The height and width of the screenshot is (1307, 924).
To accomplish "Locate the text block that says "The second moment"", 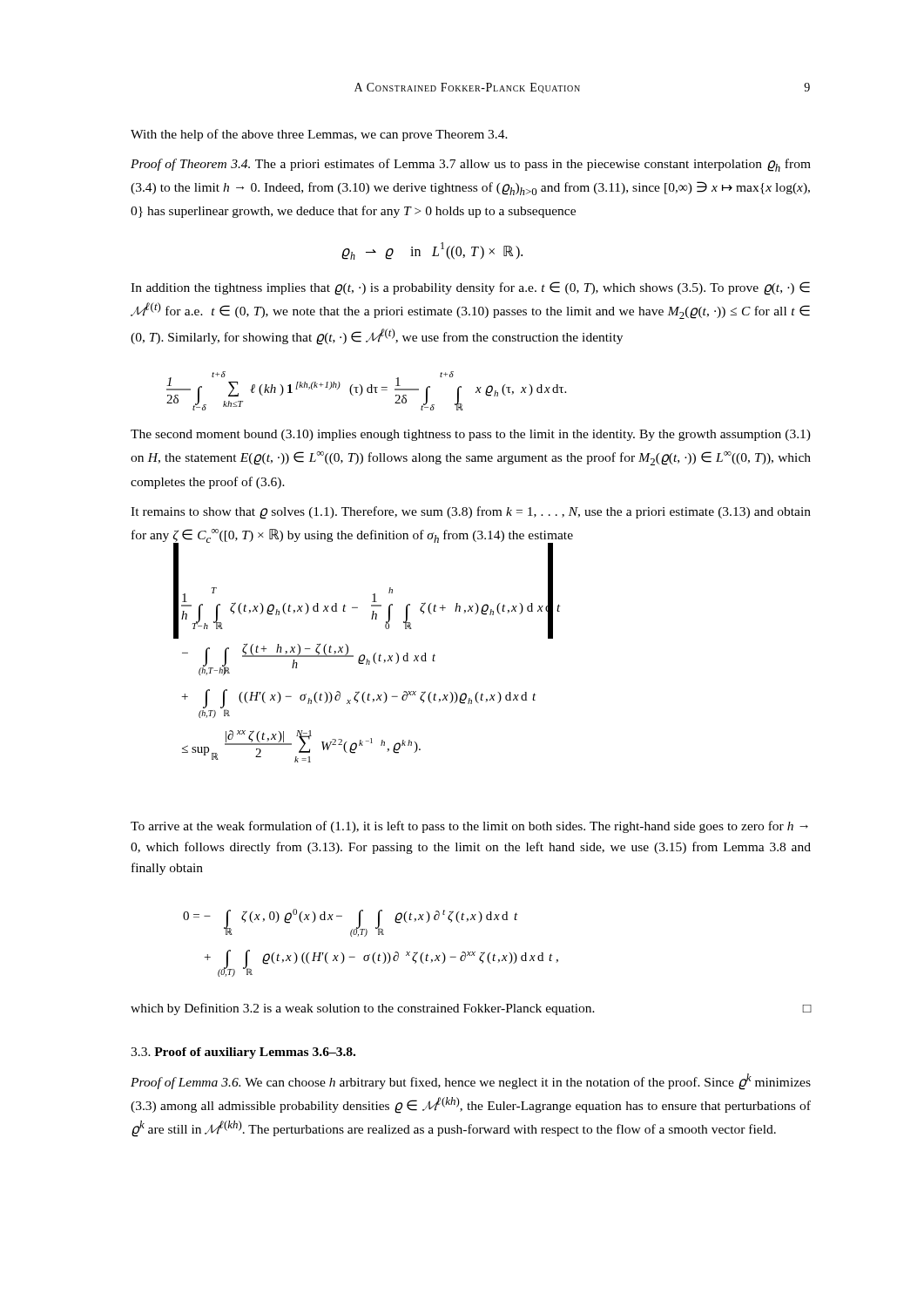I will (471, 458).
